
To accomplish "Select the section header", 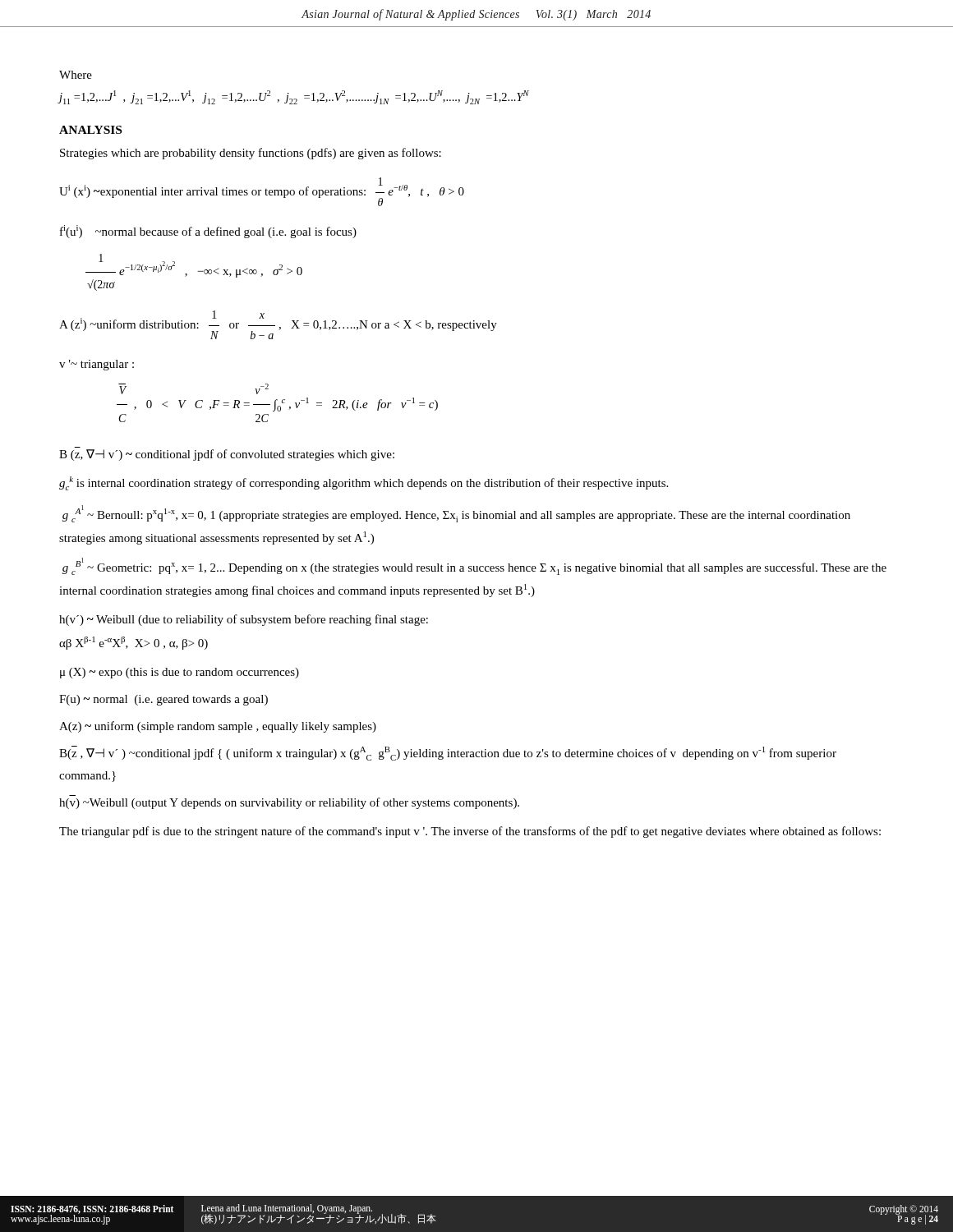I will tap(91, 129).
